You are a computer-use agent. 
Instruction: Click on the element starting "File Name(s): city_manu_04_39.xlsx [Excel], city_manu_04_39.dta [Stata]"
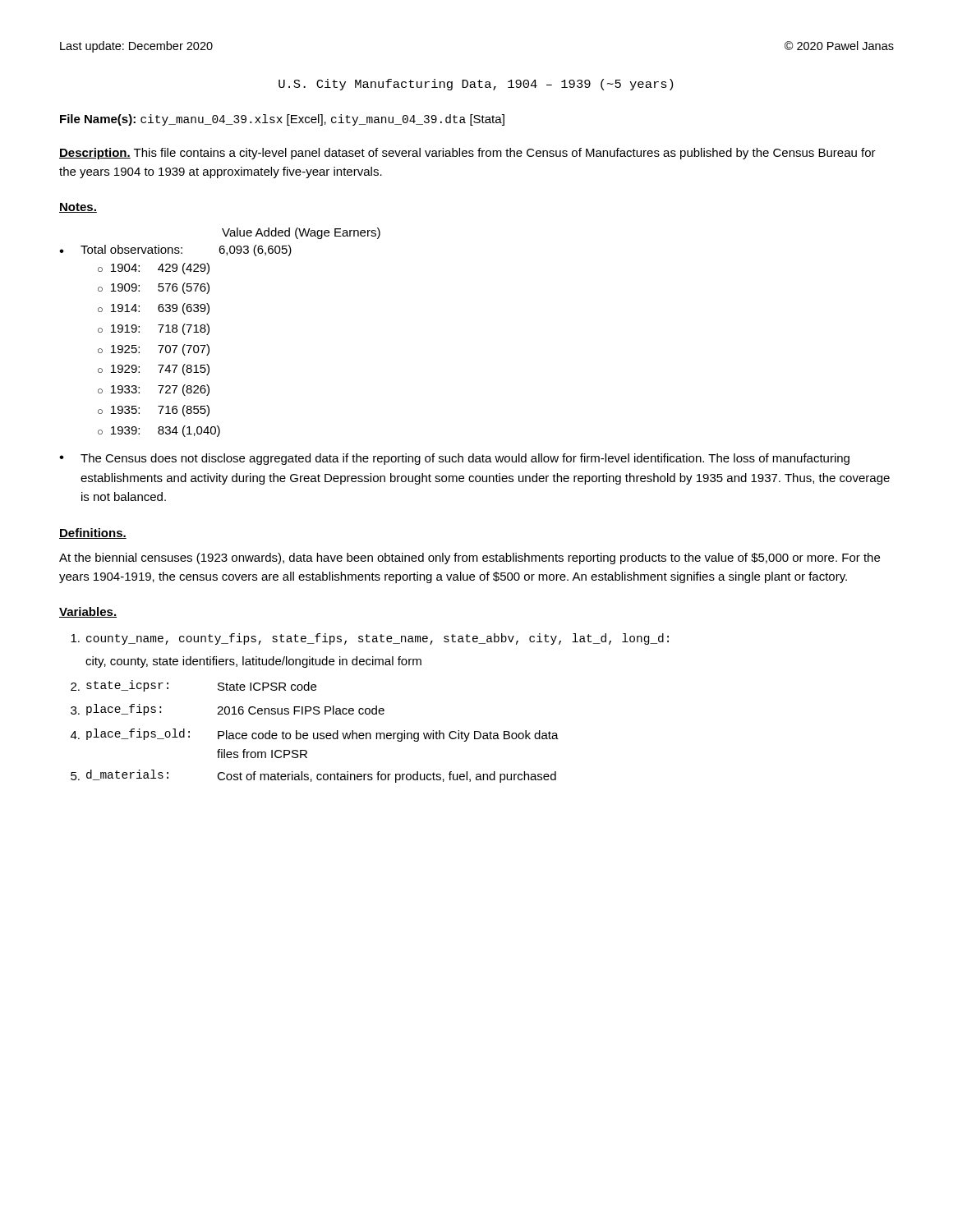coord(282,119)
